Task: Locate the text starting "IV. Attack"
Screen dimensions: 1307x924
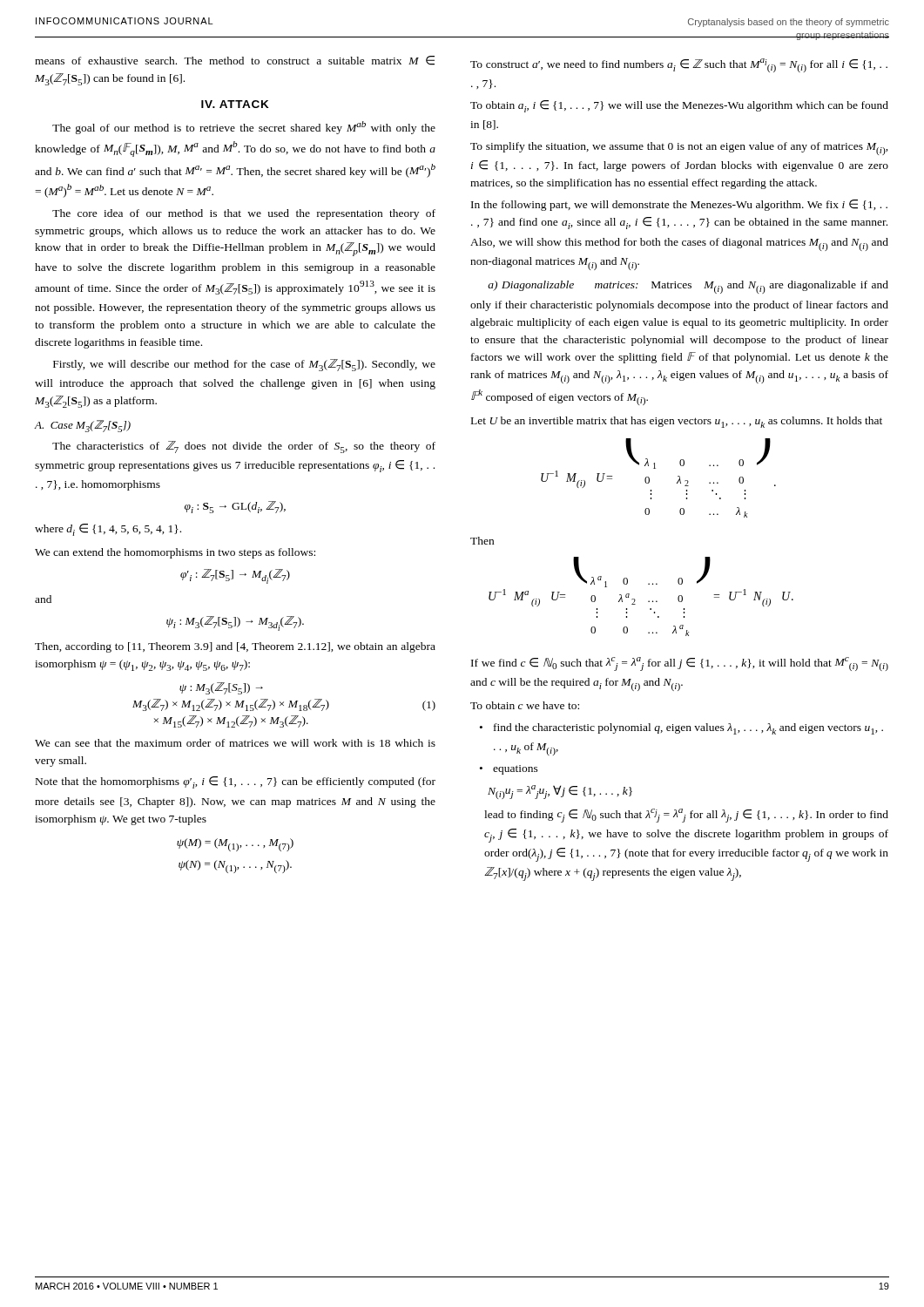Action: pos(235,104)
